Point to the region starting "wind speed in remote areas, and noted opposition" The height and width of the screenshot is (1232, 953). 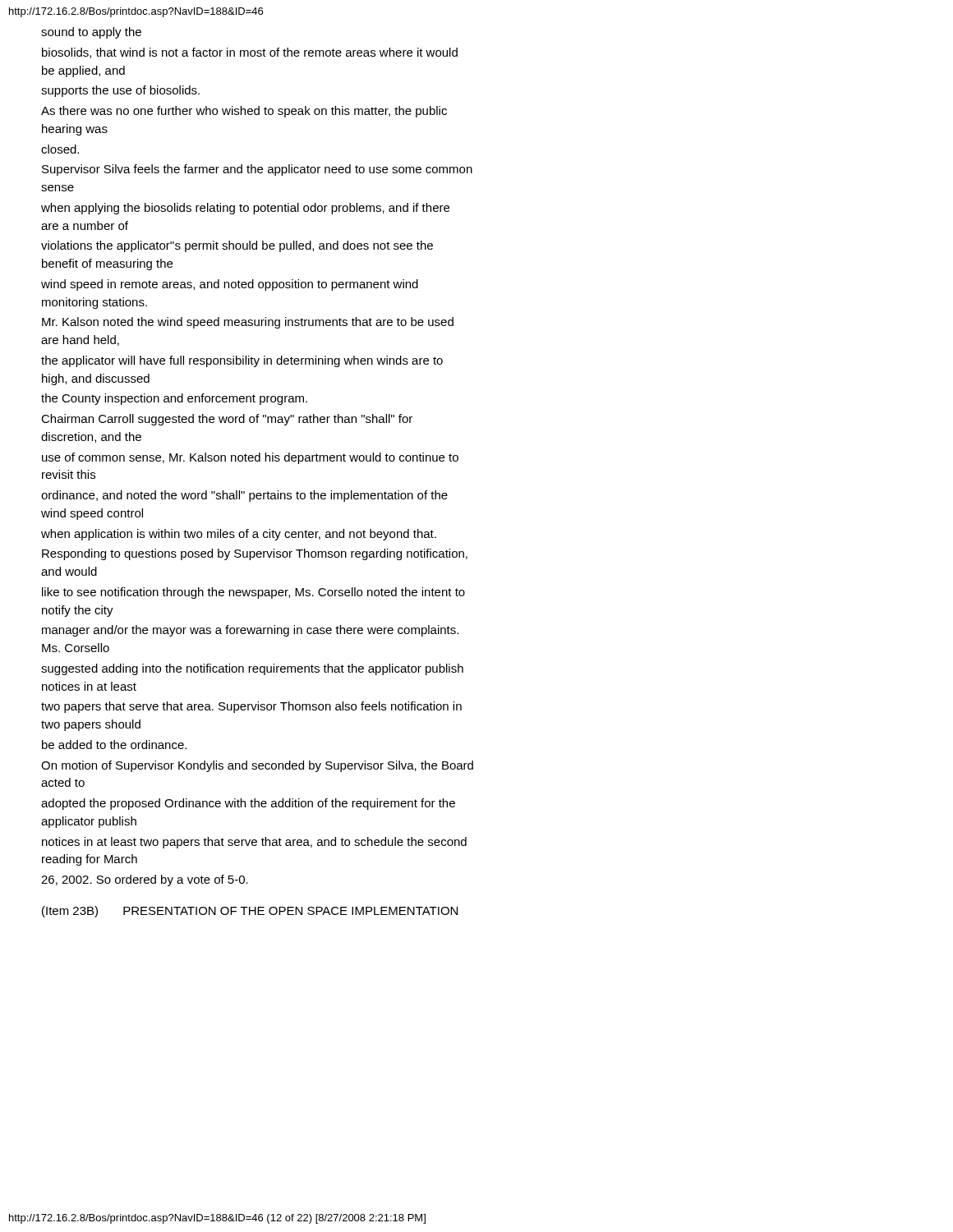coord(230,285)
